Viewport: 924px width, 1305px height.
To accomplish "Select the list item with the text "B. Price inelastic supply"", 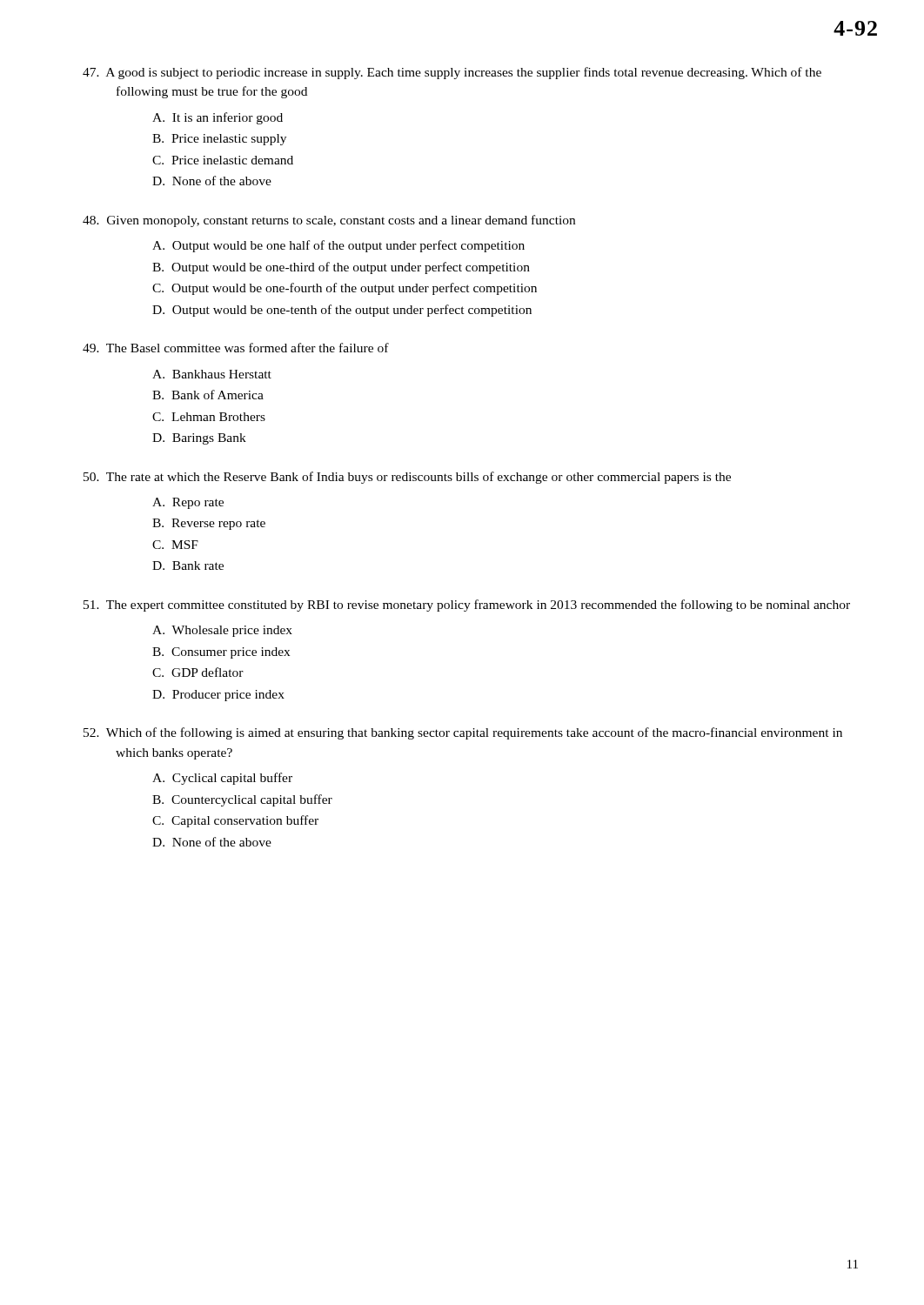I will [219, 138].
